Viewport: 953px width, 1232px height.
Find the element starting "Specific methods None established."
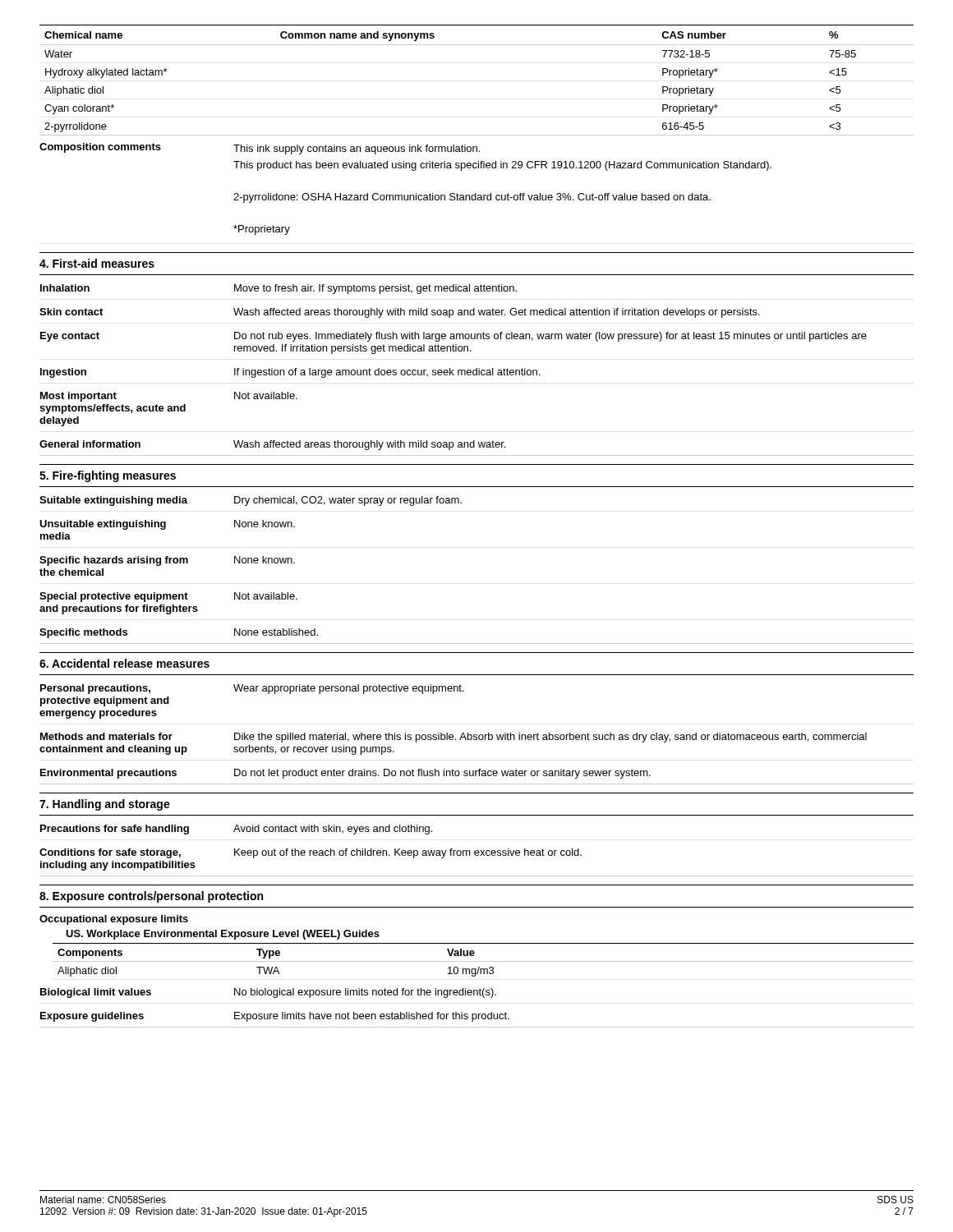(476, 632)
